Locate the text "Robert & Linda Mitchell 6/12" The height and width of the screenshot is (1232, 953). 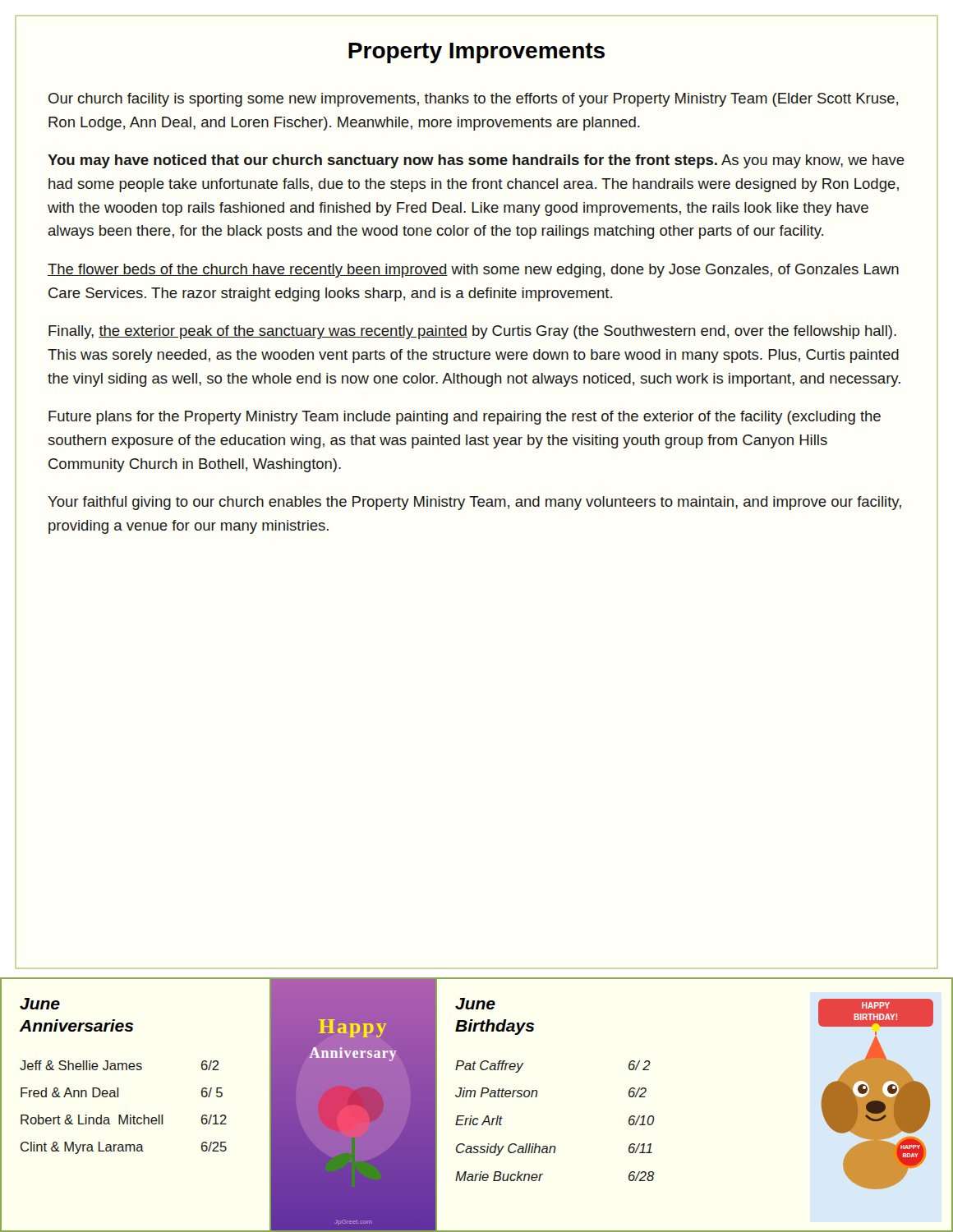coord(133,1120)
